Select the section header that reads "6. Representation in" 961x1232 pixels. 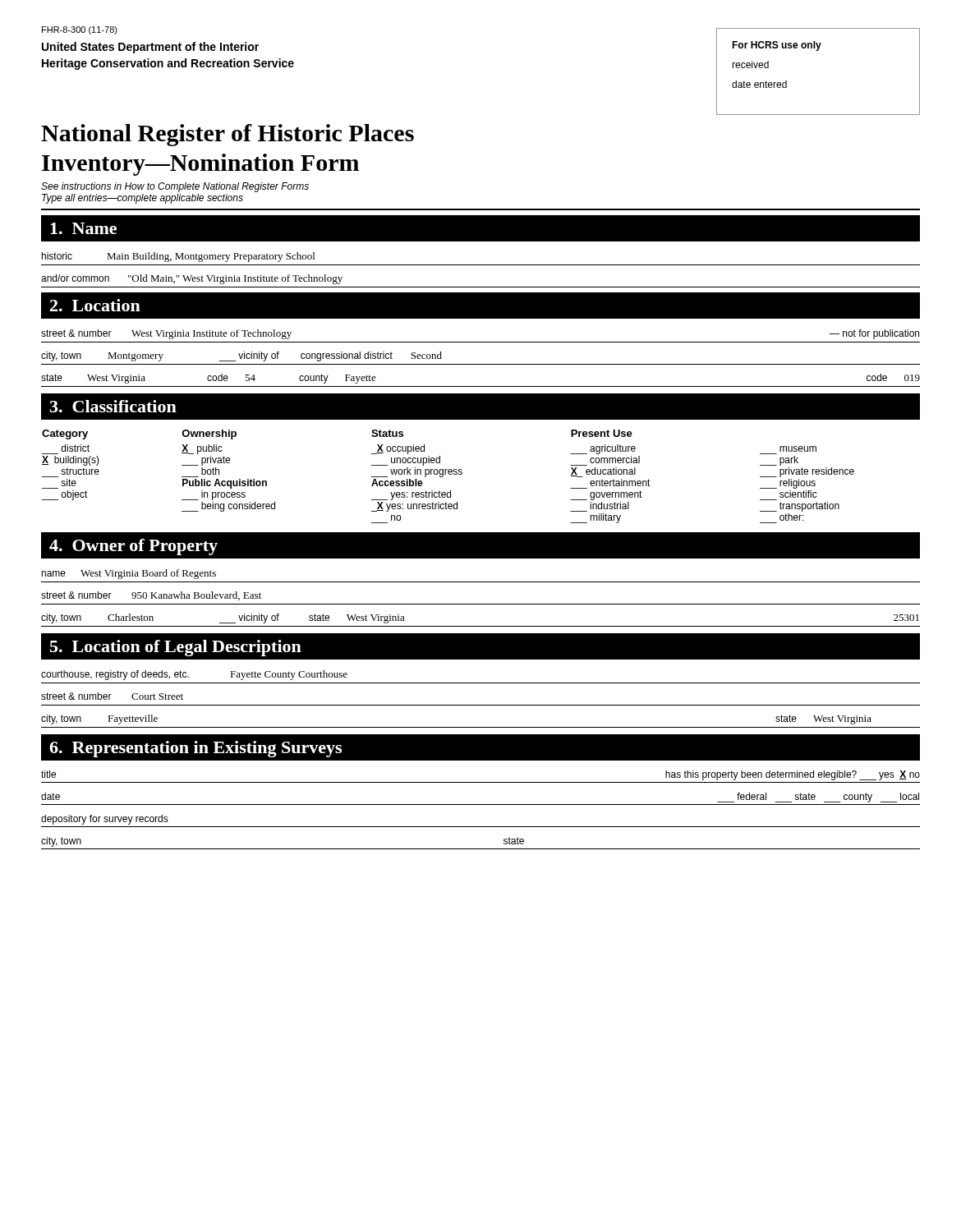196,747
